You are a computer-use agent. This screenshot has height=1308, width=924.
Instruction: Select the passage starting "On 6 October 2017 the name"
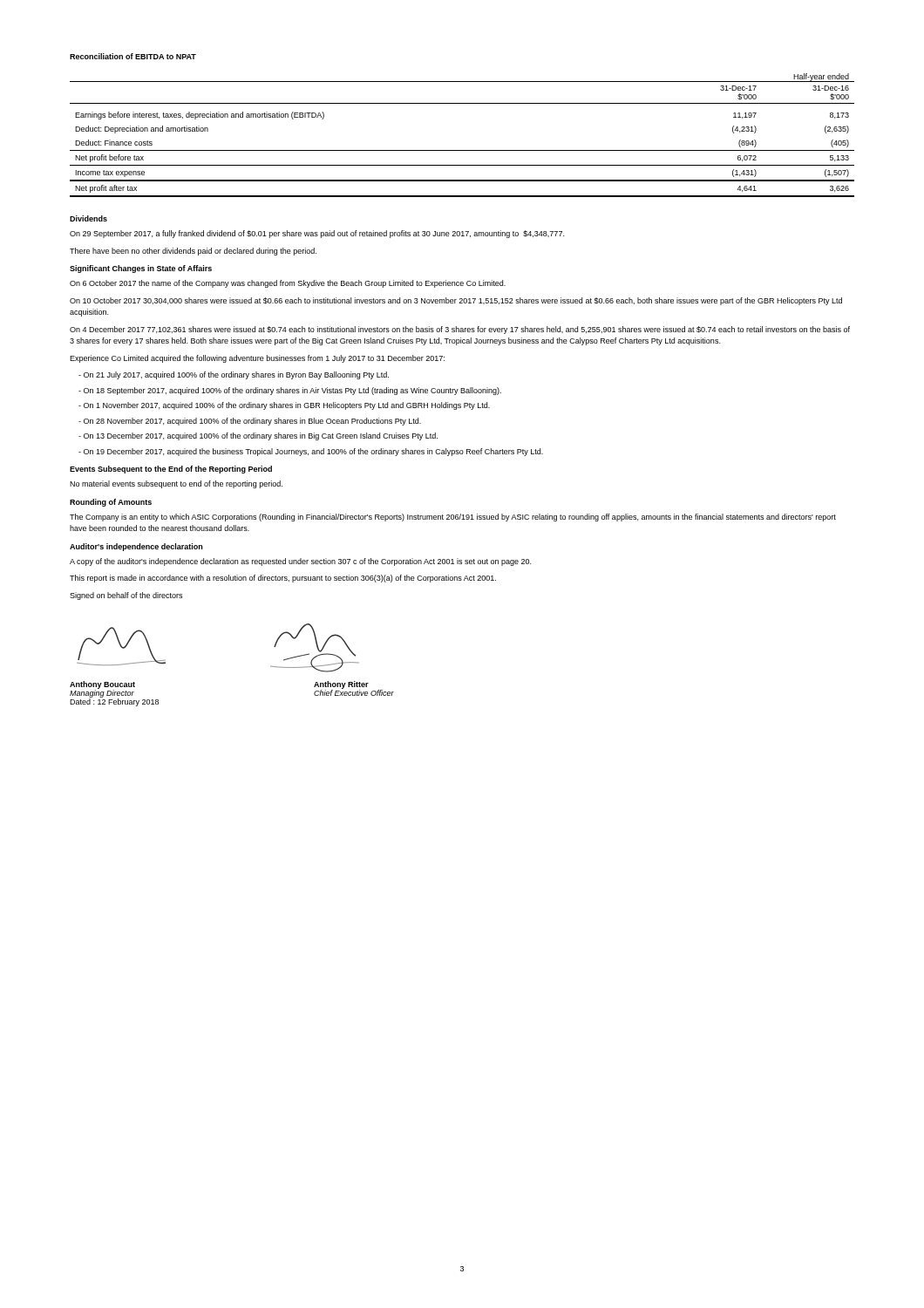point(288,283)
